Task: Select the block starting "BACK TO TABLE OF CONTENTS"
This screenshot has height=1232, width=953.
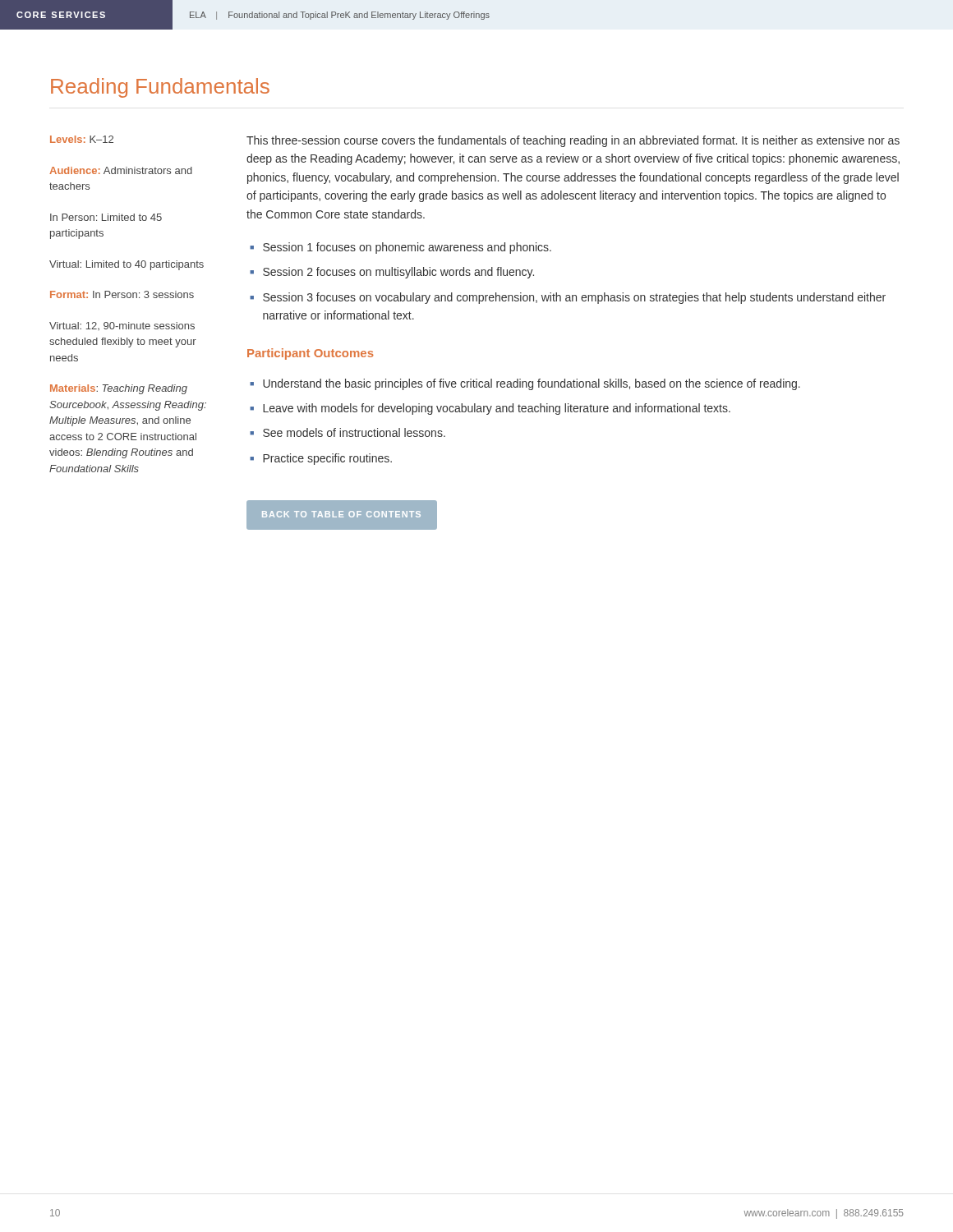Action: point(342,515)
